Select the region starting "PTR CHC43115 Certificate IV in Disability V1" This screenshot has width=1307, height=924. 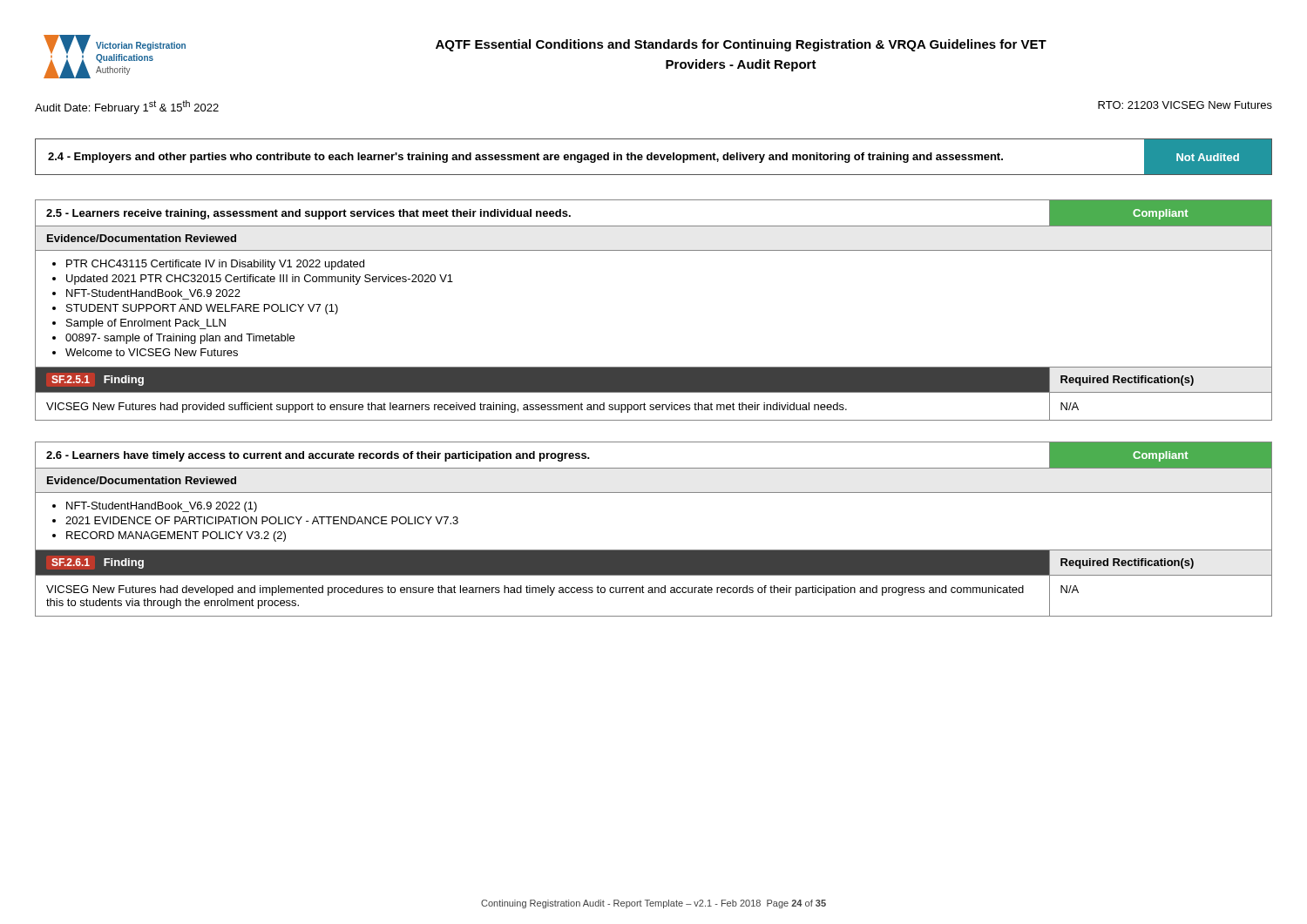[x=215, y=263]
